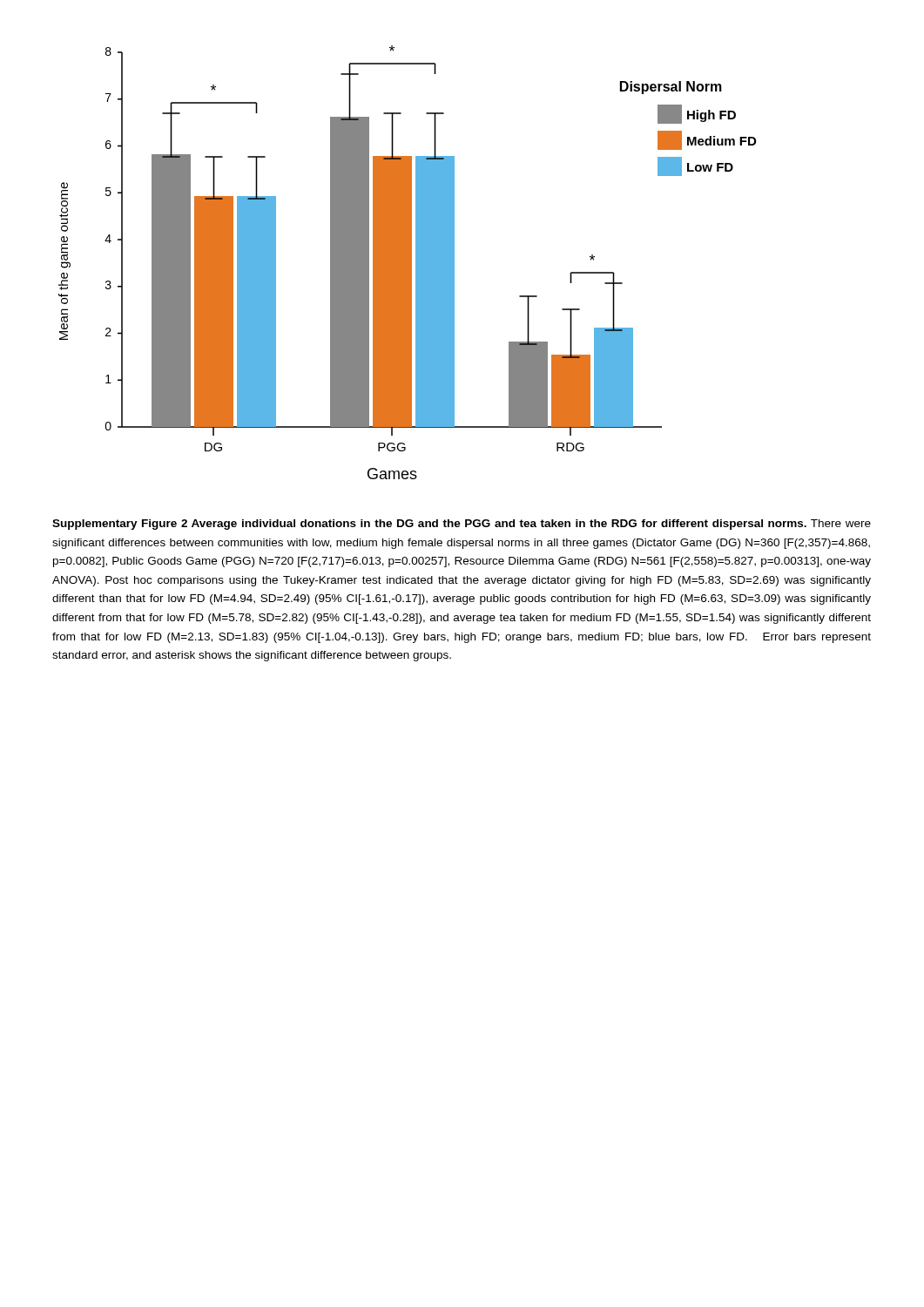Image resolution: width=924 pixels, height=1307 pixels.
Task: Where is the caption that starts "Supplementary Figure 2 Average individual donations"?
Action: pos(462,589)
